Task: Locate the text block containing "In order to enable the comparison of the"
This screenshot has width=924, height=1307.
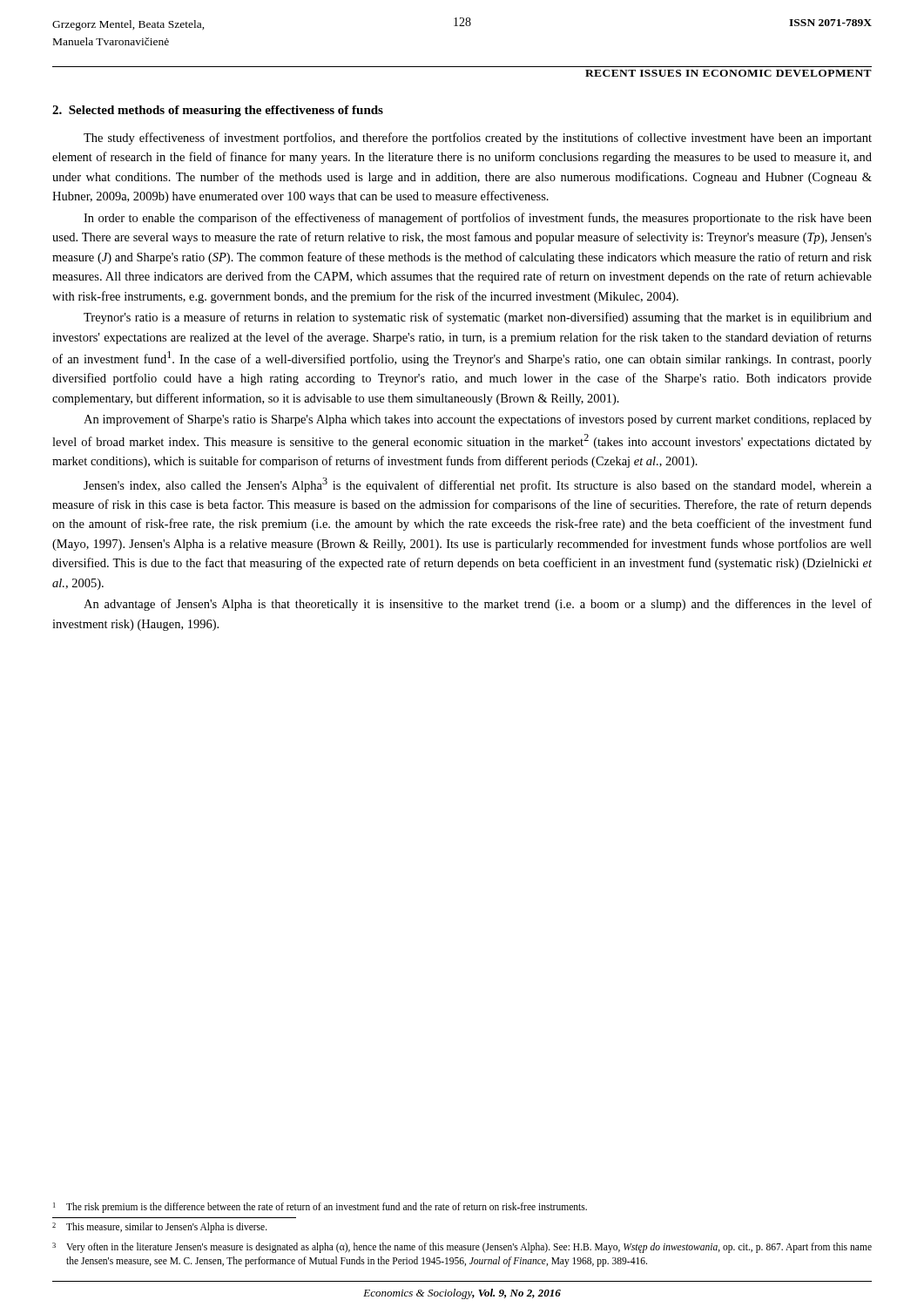Action: click(462, 257)
